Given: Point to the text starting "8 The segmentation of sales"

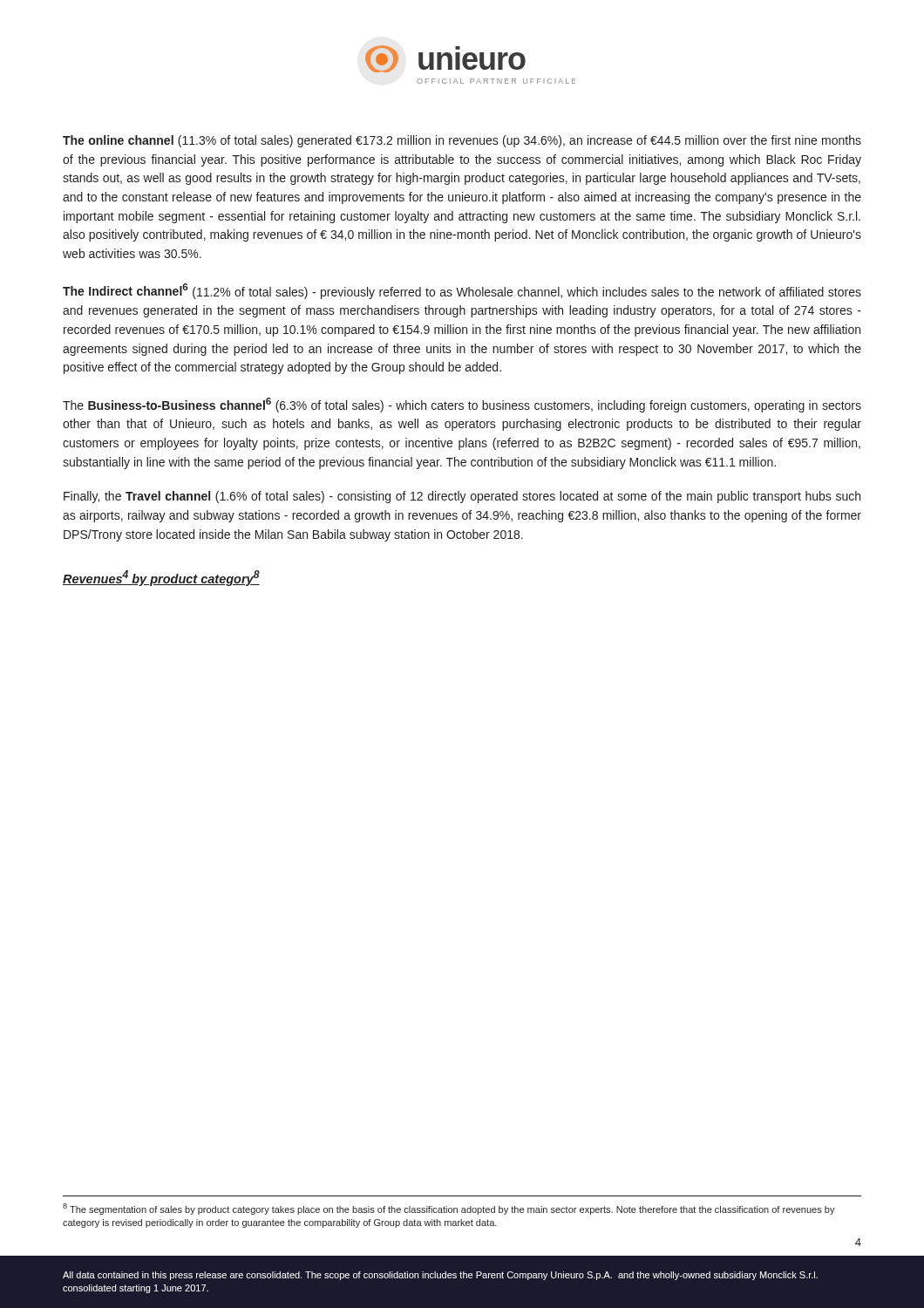Looking at the screenshot, I should (x=462, y=1215).
